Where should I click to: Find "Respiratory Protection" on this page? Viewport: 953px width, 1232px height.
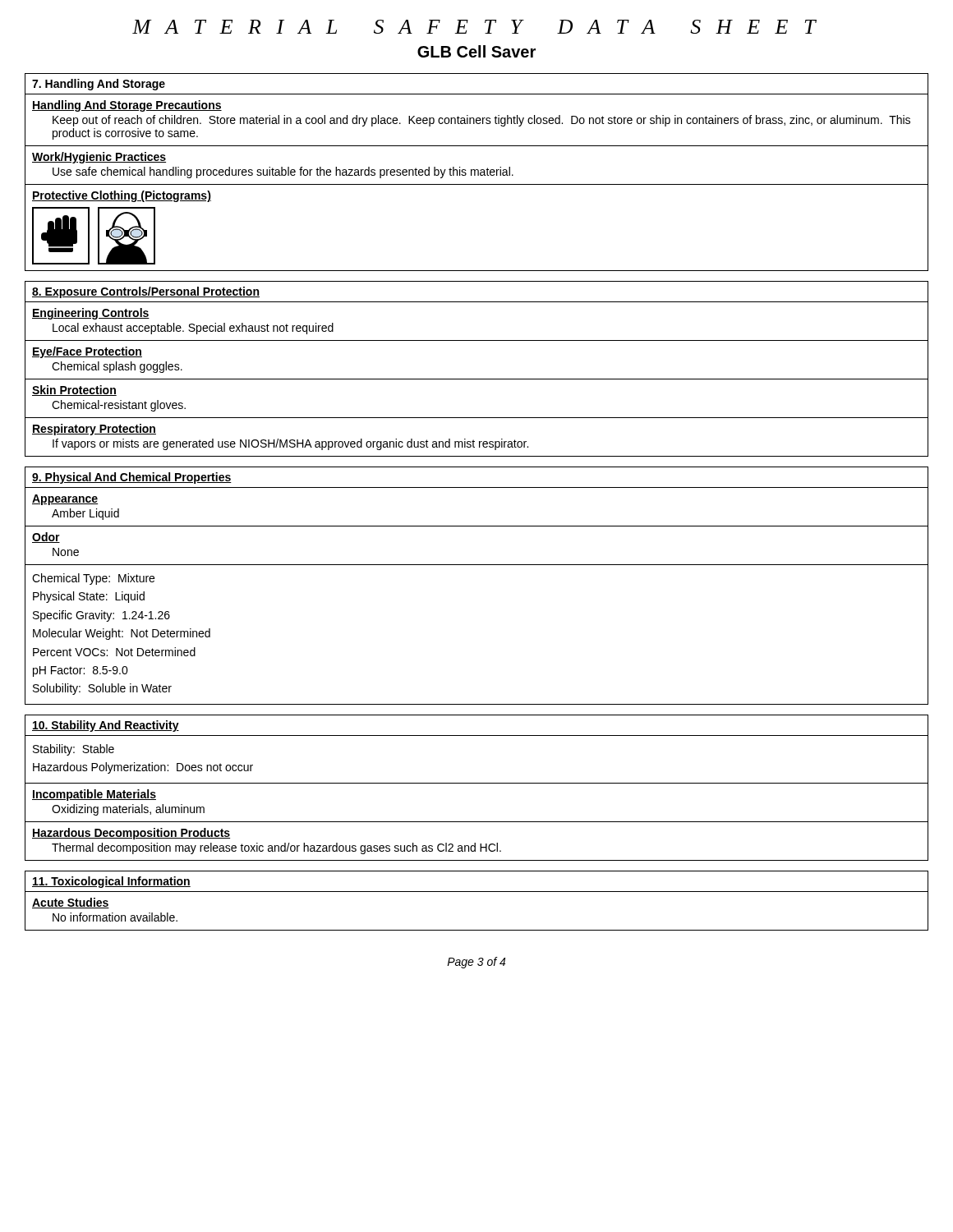point(94,429)
